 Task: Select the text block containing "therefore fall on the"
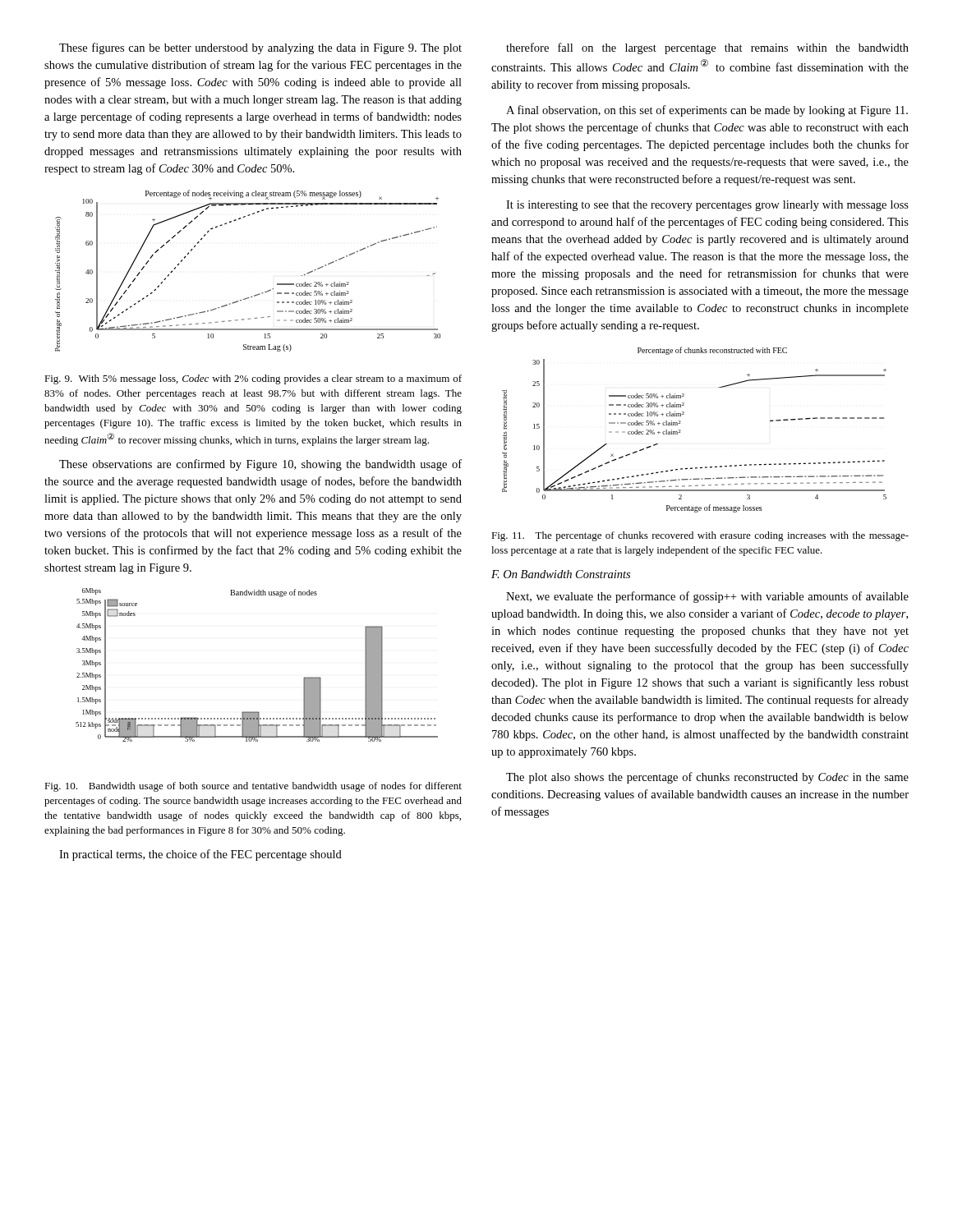tap(700, 187)
